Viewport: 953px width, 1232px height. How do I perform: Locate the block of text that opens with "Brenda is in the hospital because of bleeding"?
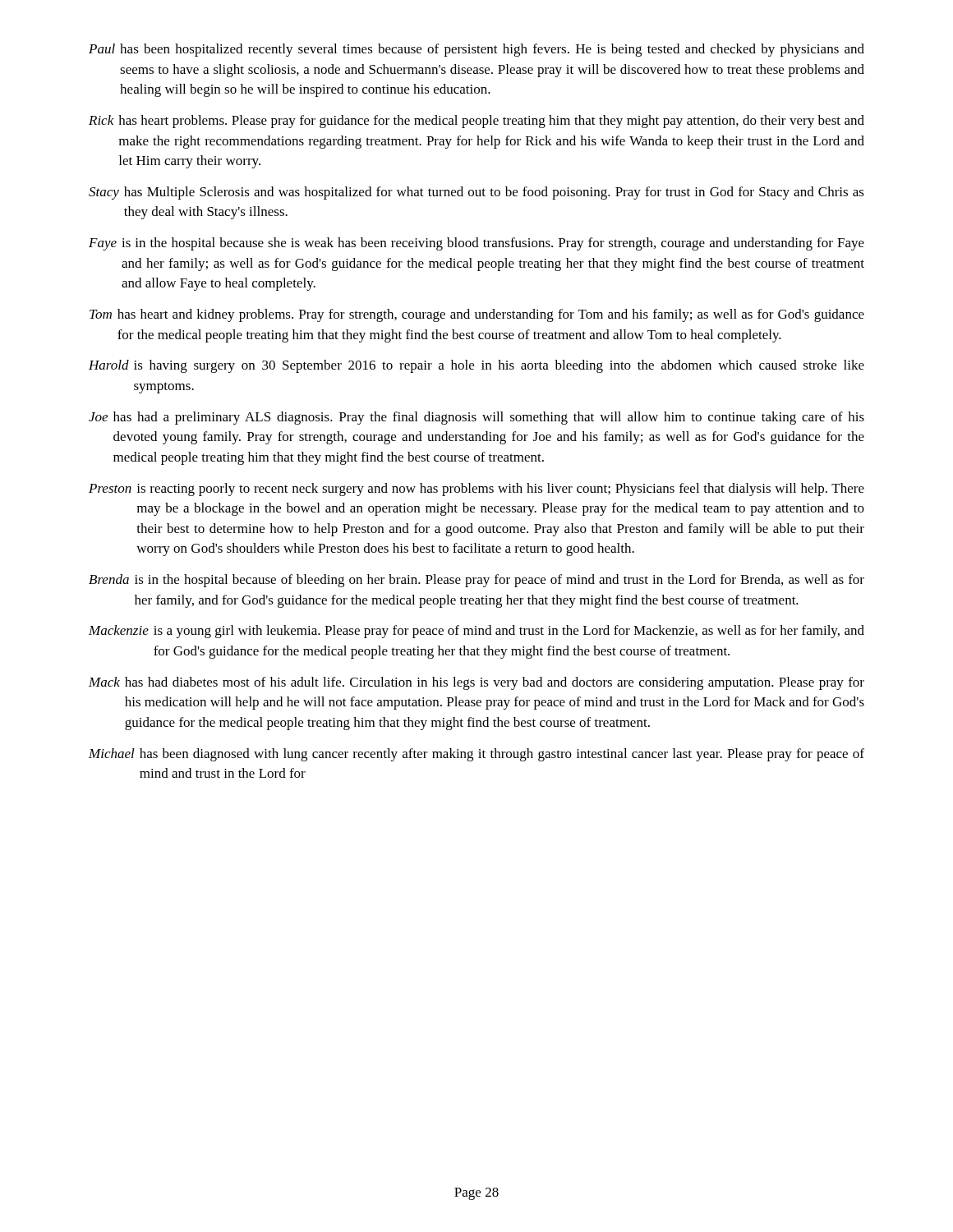[x=476, y=590]
